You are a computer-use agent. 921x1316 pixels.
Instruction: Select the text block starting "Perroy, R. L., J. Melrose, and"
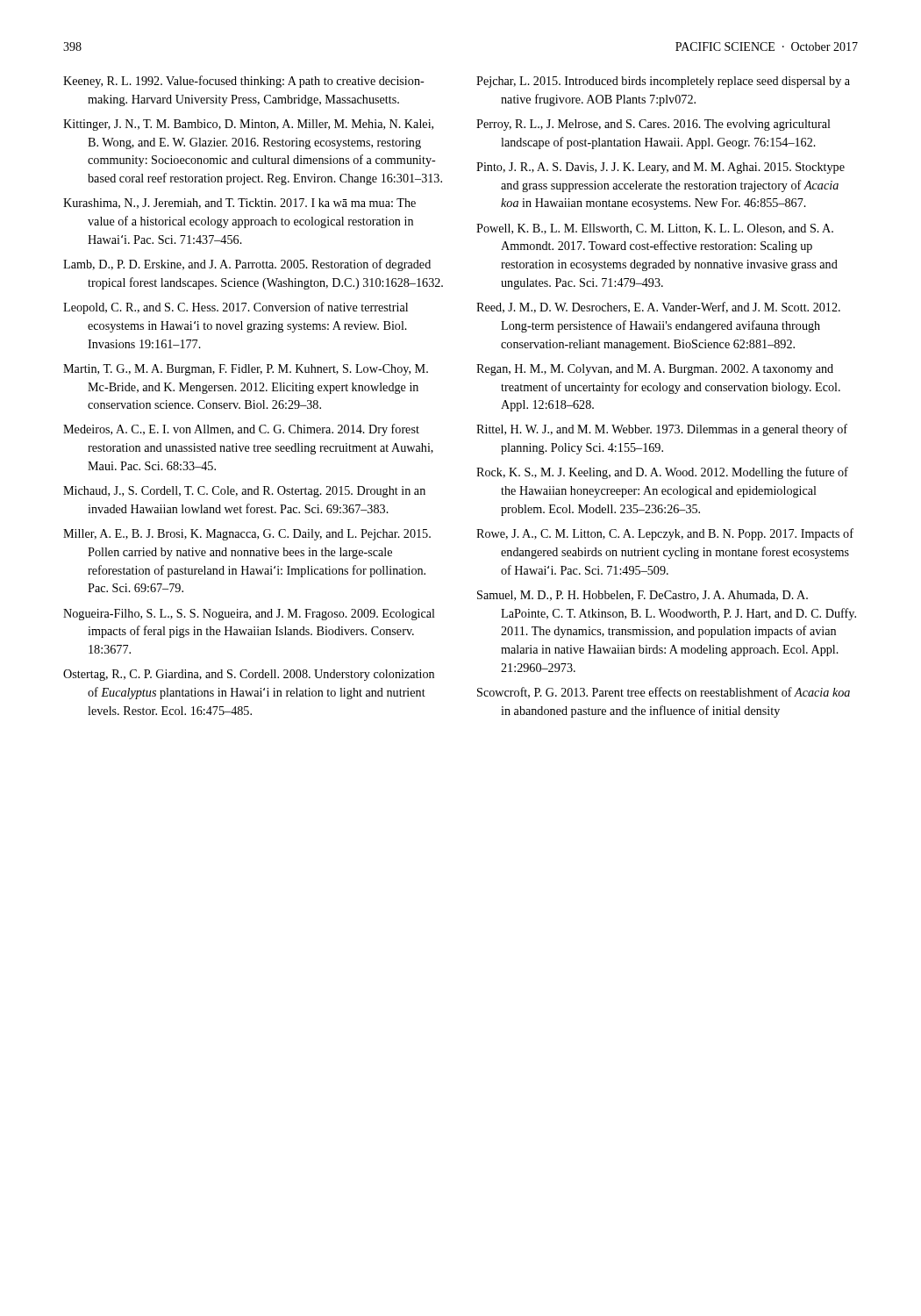(x=653, y=133)
